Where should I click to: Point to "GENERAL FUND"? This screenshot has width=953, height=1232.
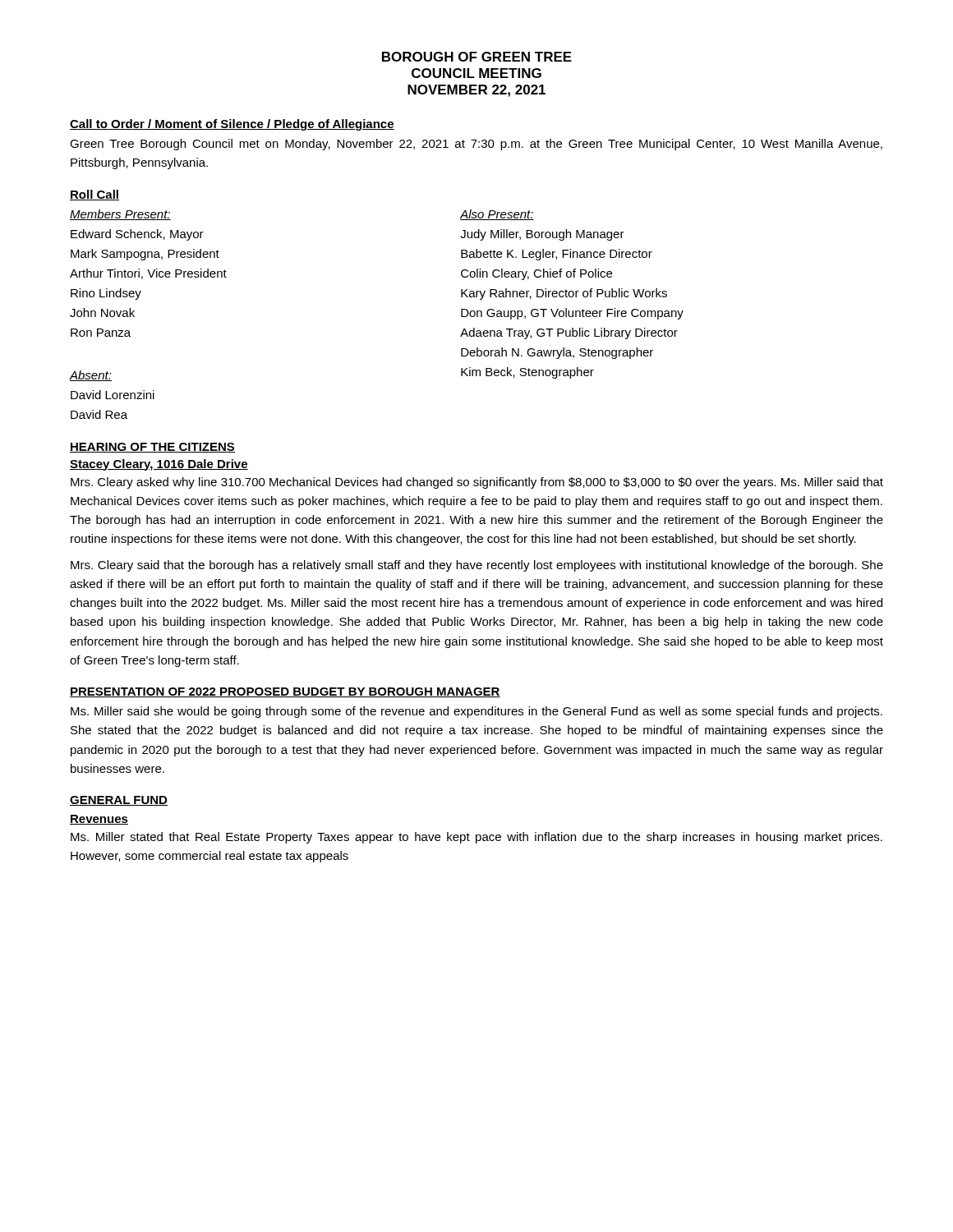click(x=119, y=800)
